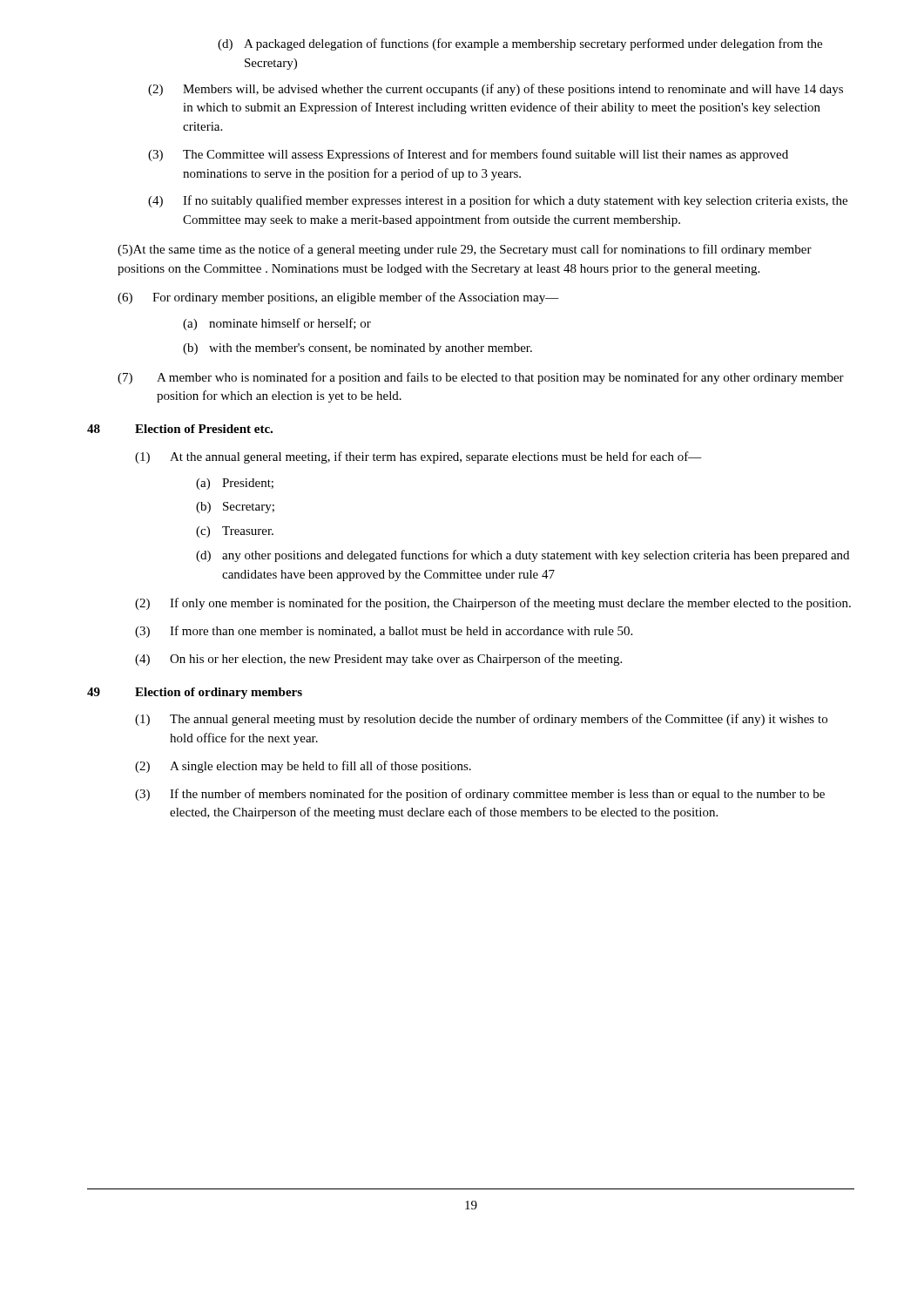Click the passage that begins "(4) On his or her election,"
This screenshot has width=924, height=1307.
379,659
